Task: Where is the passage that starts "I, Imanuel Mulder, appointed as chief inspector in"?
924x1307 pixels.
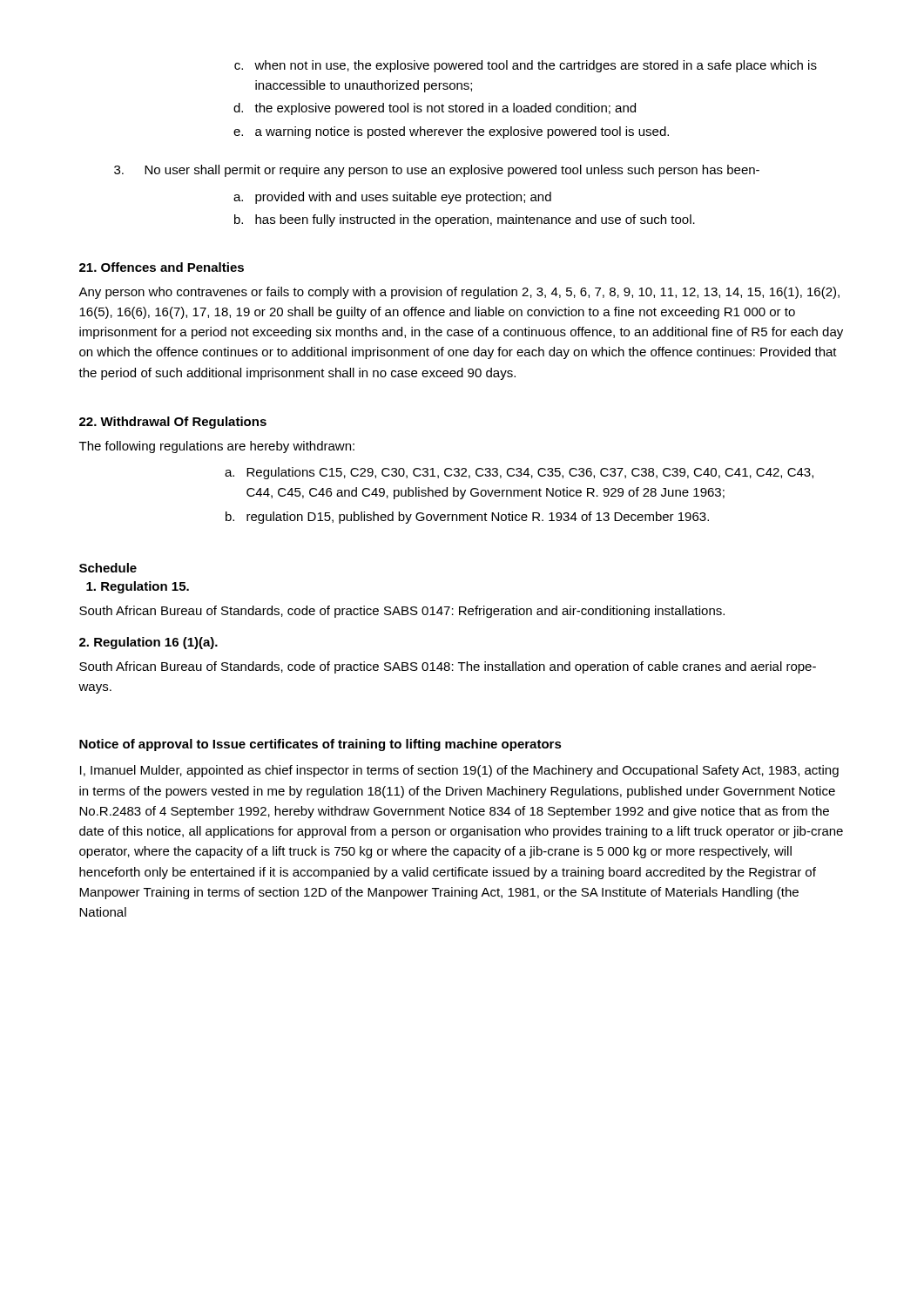Action: (x=461, y=841)
